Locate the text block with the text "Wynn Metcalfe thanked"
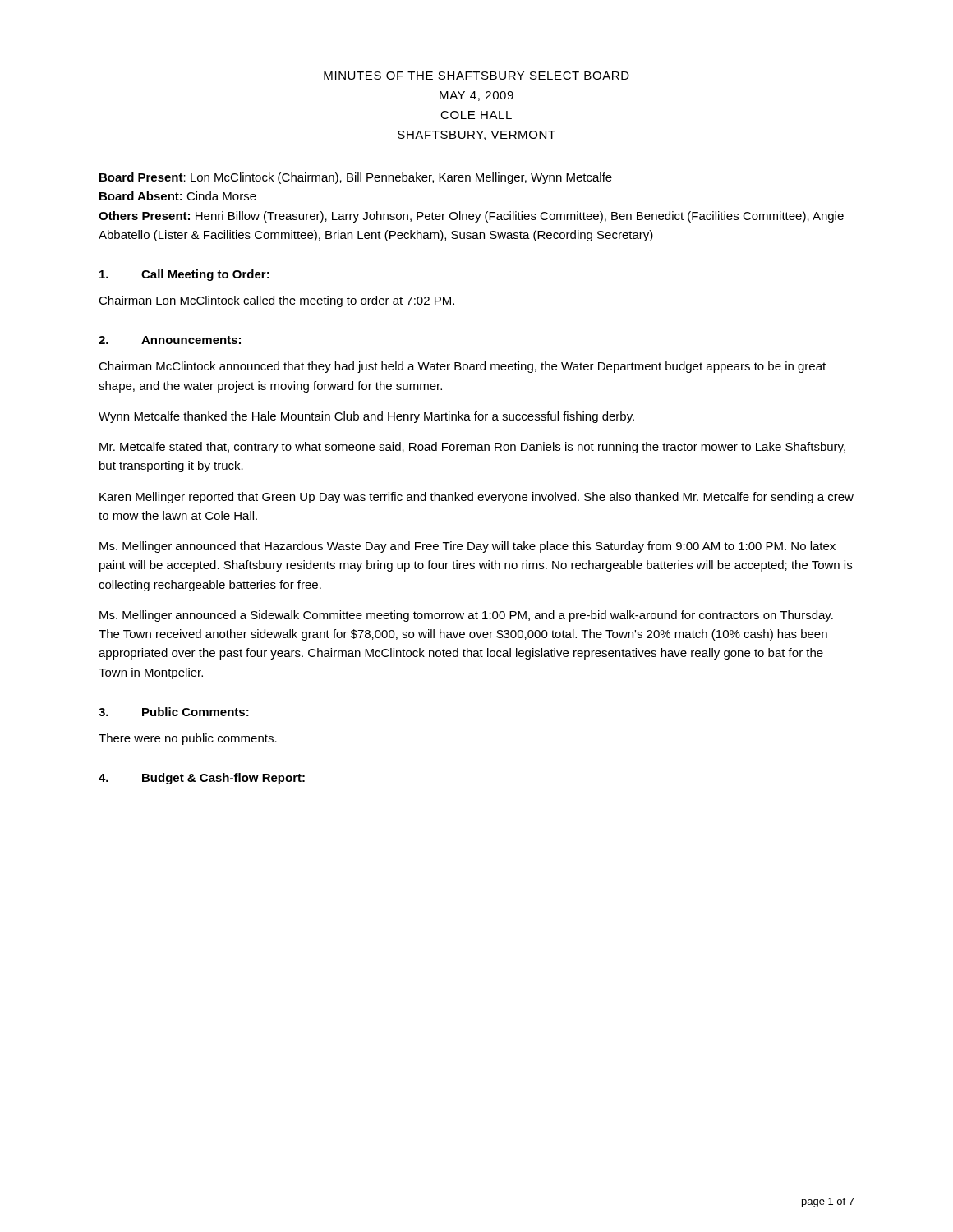 pos(367,416)
